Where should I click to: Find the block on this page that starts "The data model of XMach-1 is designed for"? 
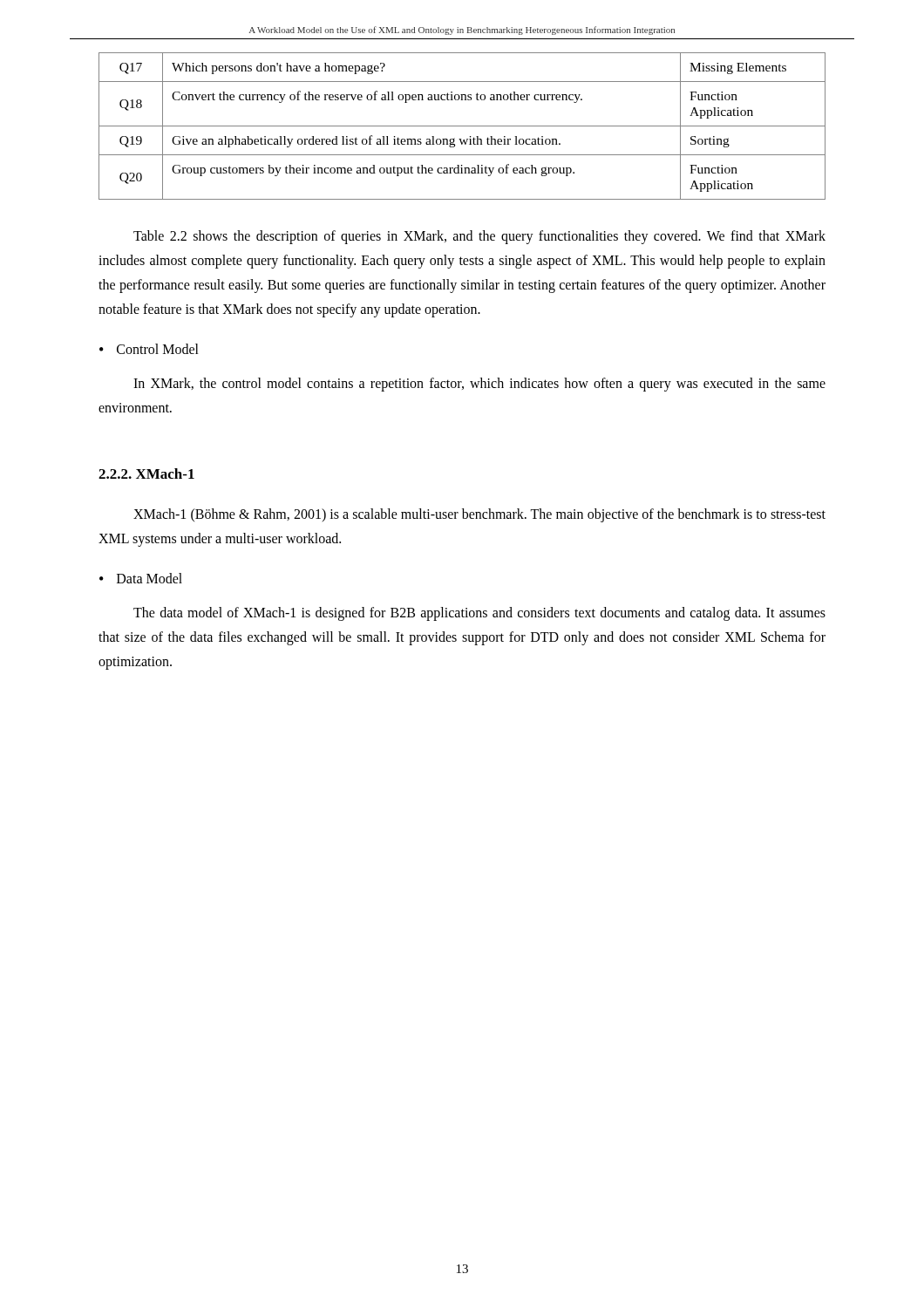pyautogui.click(x=462, y=637)
